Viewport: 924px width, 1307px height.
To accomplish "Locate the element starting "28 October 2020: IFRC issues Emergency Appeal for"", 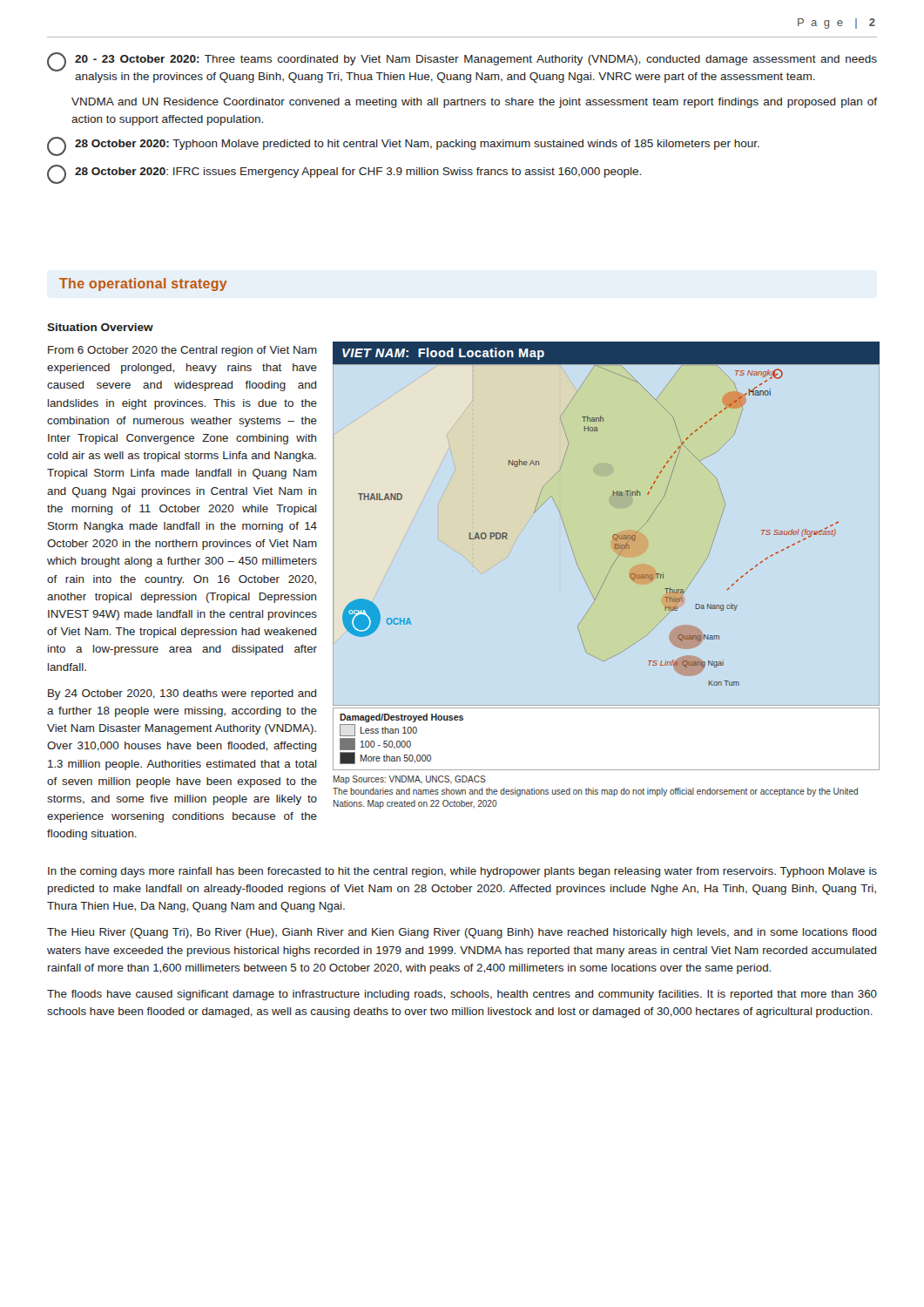I will tap(462, 173).
